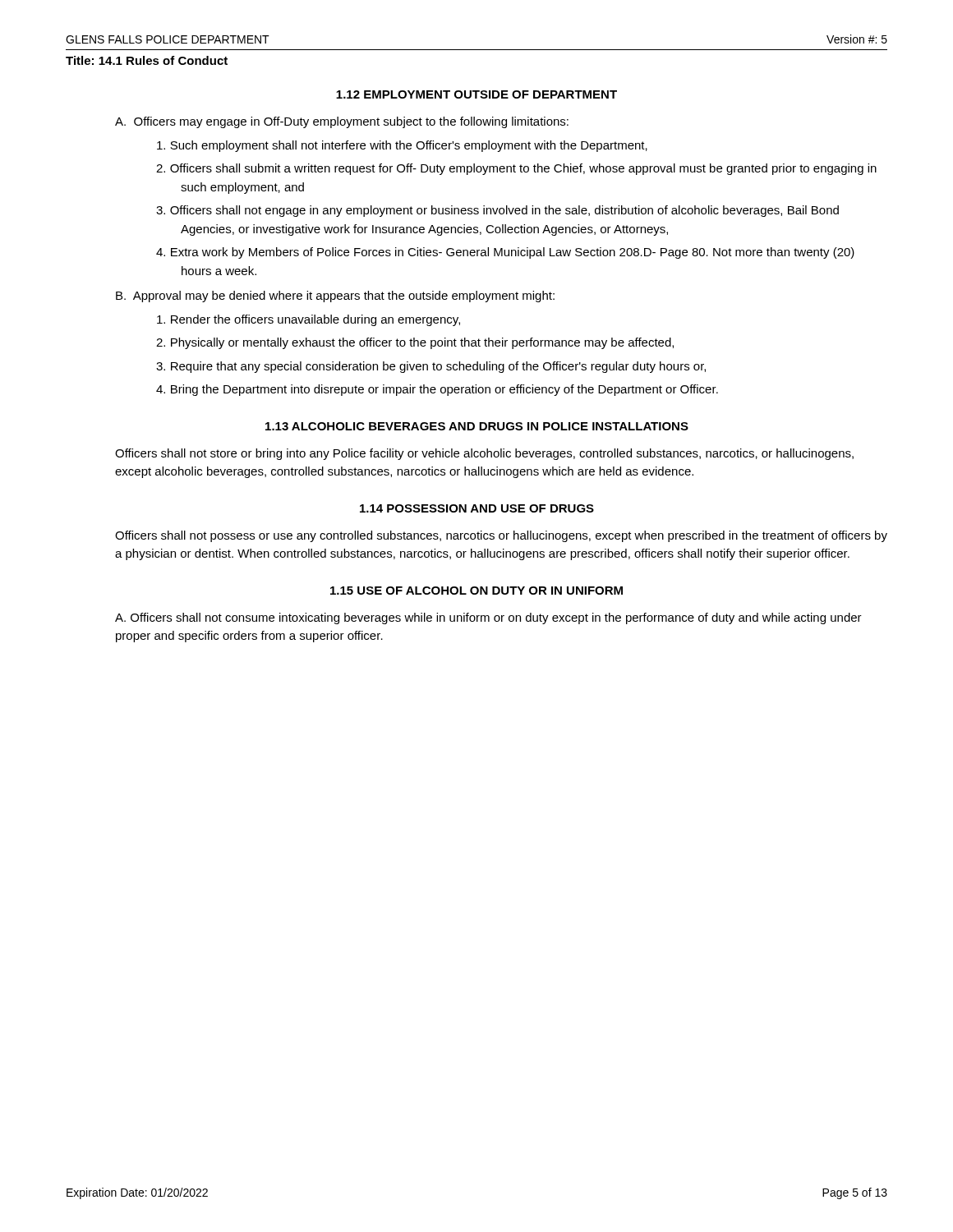Find the text starting "1.12 EMPLOYMENT OUTSIDE"
The width and height of the screenshot is (953, 1232).
pos(476,94)
